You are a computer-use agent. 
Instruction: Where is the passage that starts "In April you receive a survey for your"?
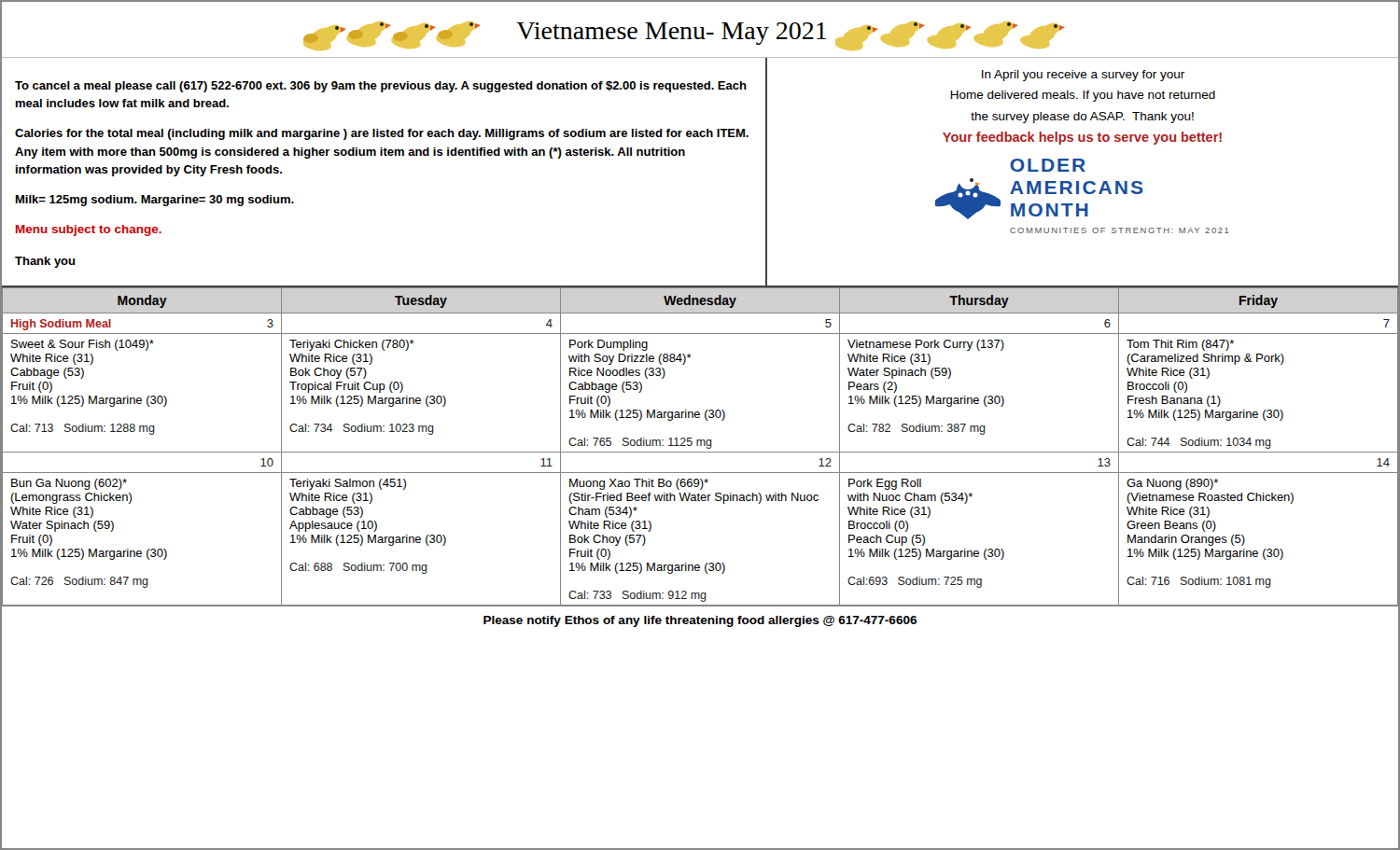pos(1083,151)
